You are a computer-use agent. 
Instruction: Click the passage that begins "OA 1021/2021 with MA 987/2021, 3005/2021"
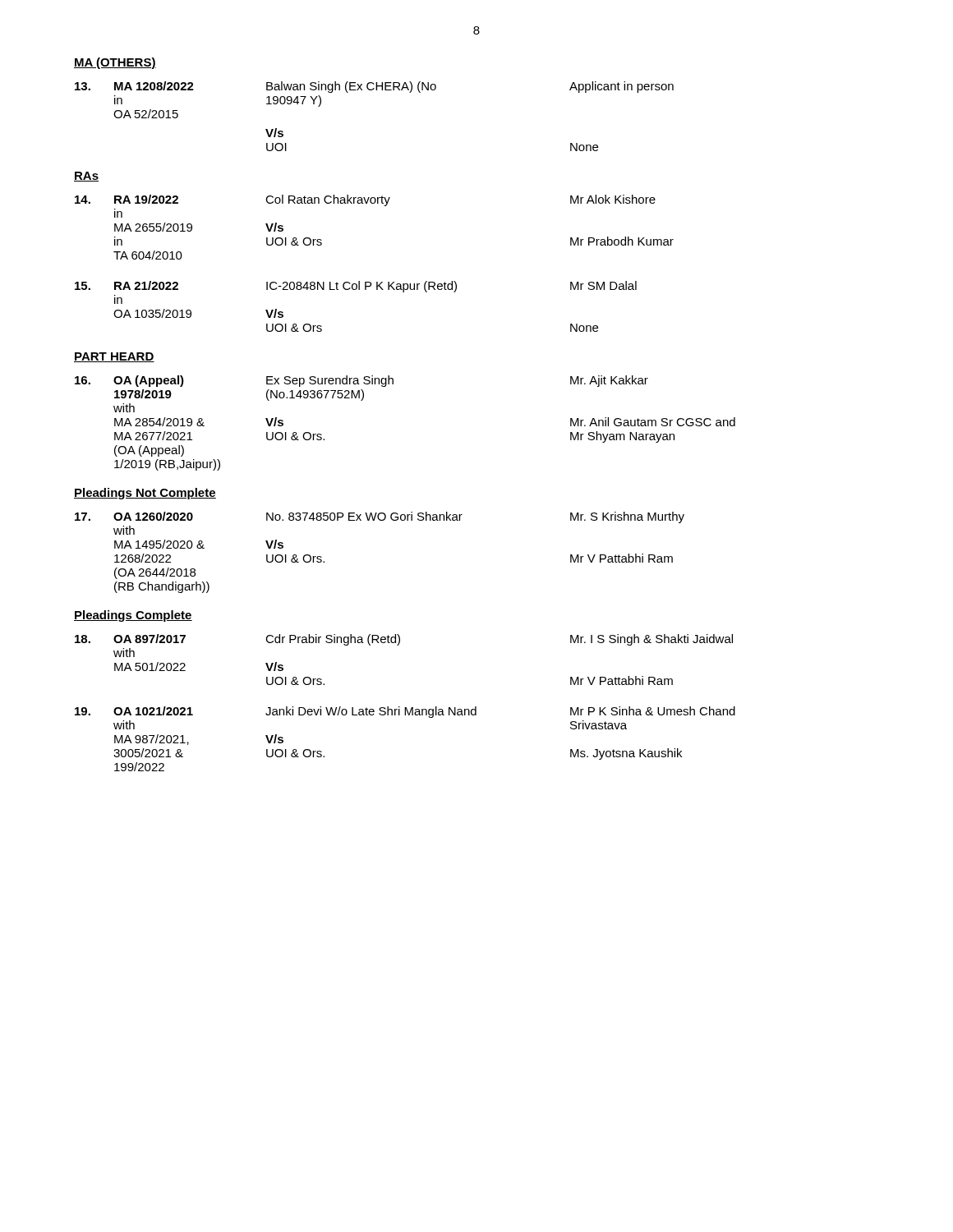(405, 712)
